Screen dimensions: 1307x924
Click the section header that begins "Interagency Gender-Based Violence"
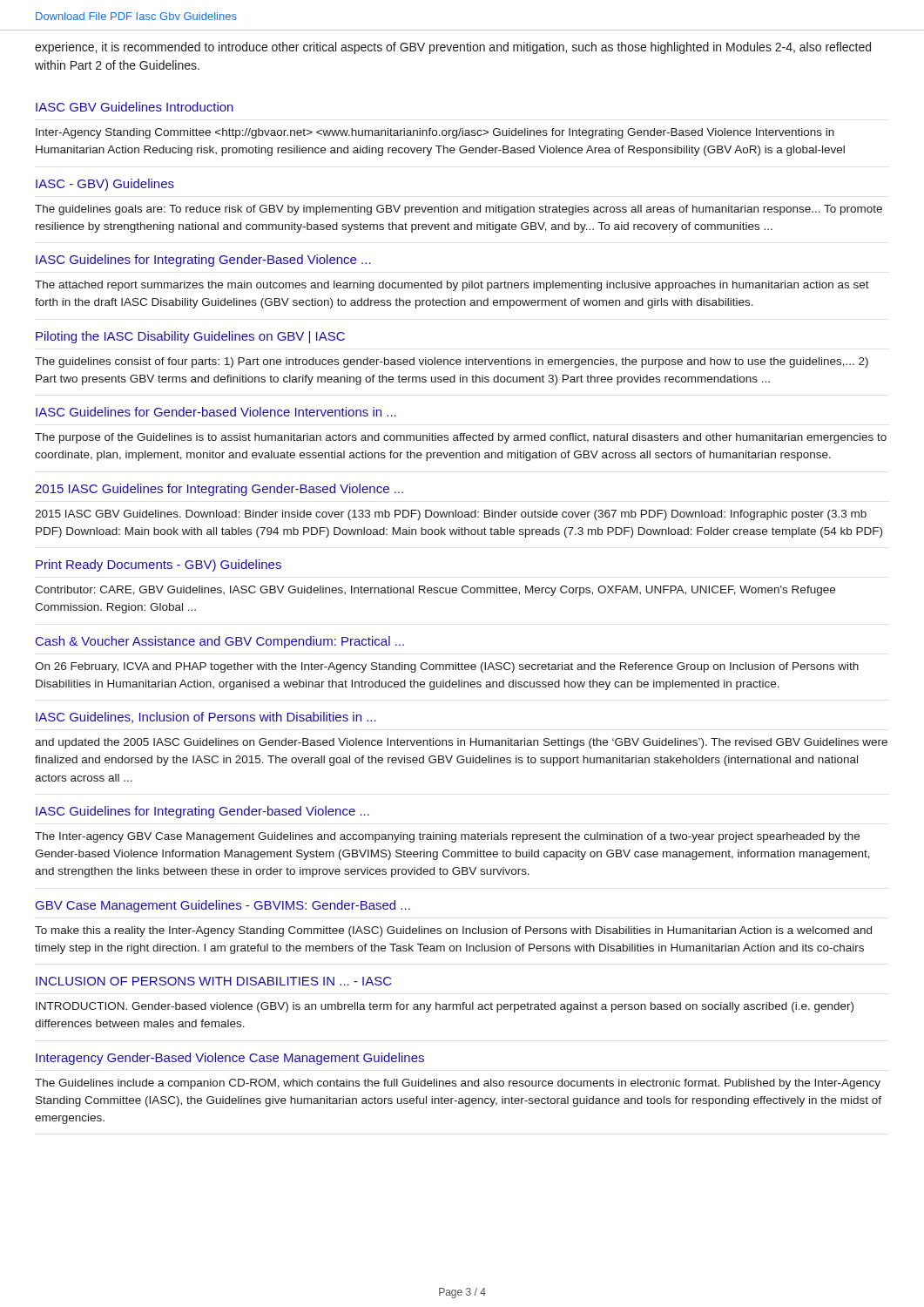click(230, 1057)
